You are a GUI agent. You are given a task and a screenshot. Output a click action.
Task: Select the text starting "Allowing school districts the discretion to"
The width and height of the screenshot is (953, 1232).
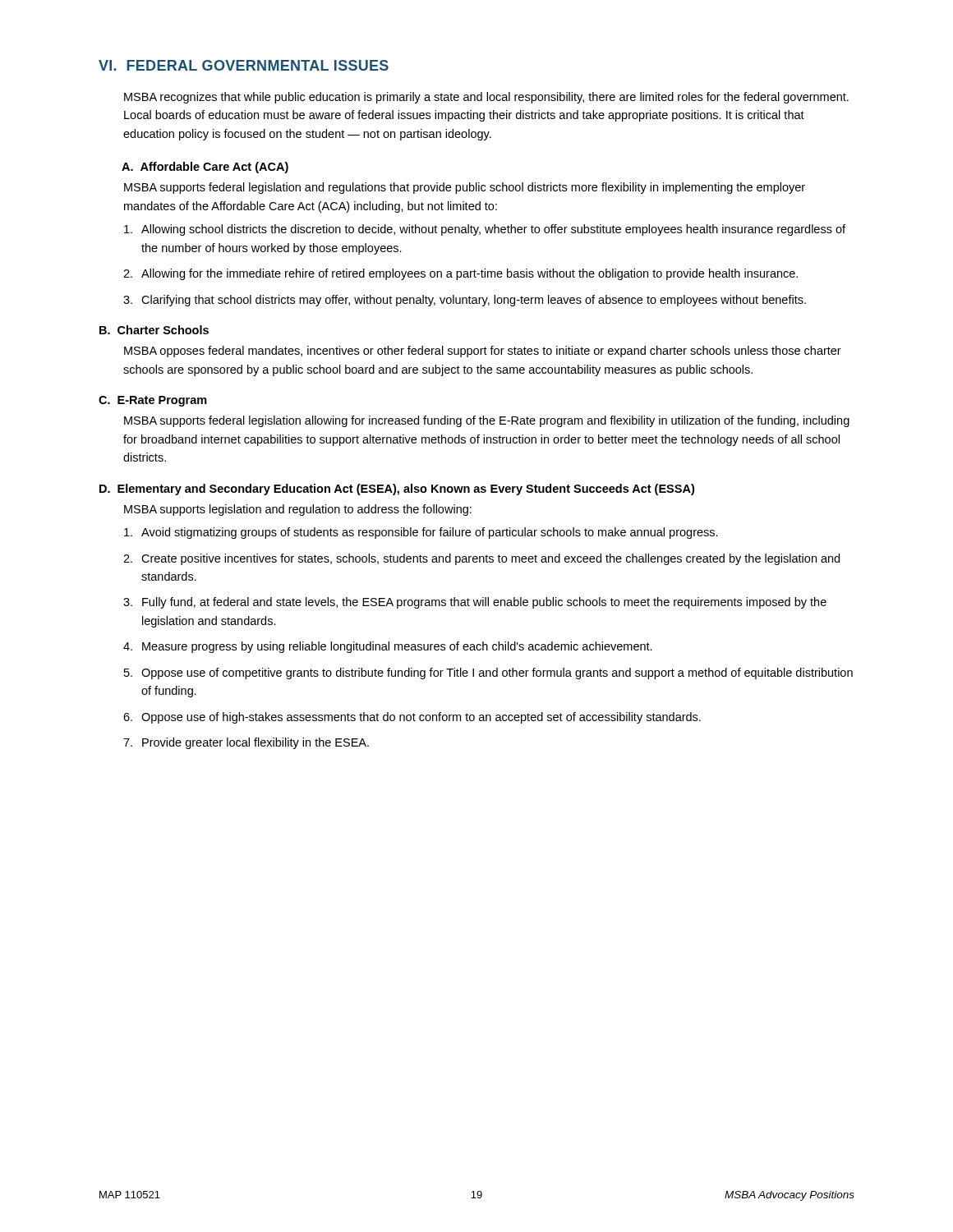pos(489,239)
